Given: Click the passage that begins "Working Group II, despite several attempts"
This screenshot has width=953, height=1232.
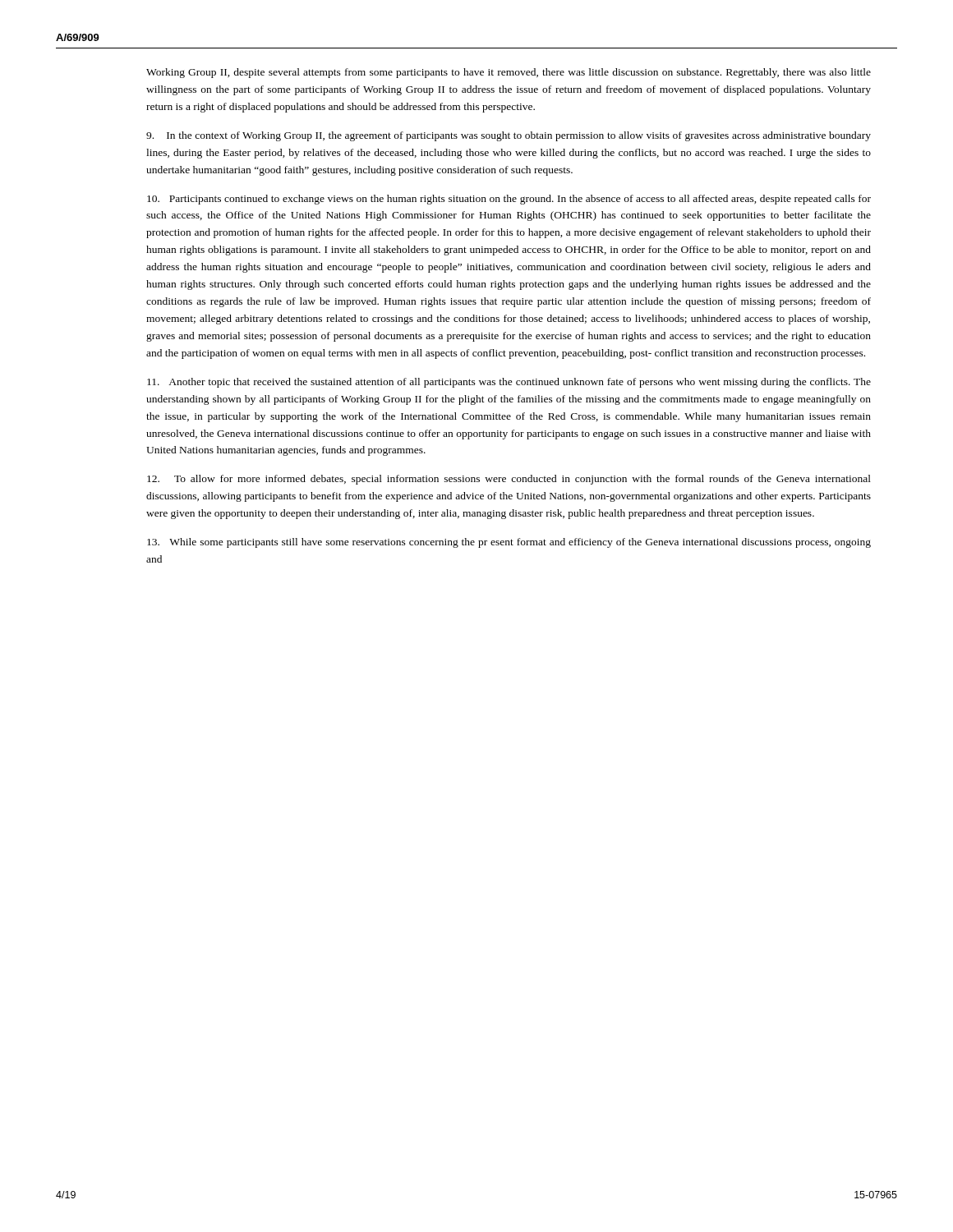Looking at the screenshot, I should (509, 89).
